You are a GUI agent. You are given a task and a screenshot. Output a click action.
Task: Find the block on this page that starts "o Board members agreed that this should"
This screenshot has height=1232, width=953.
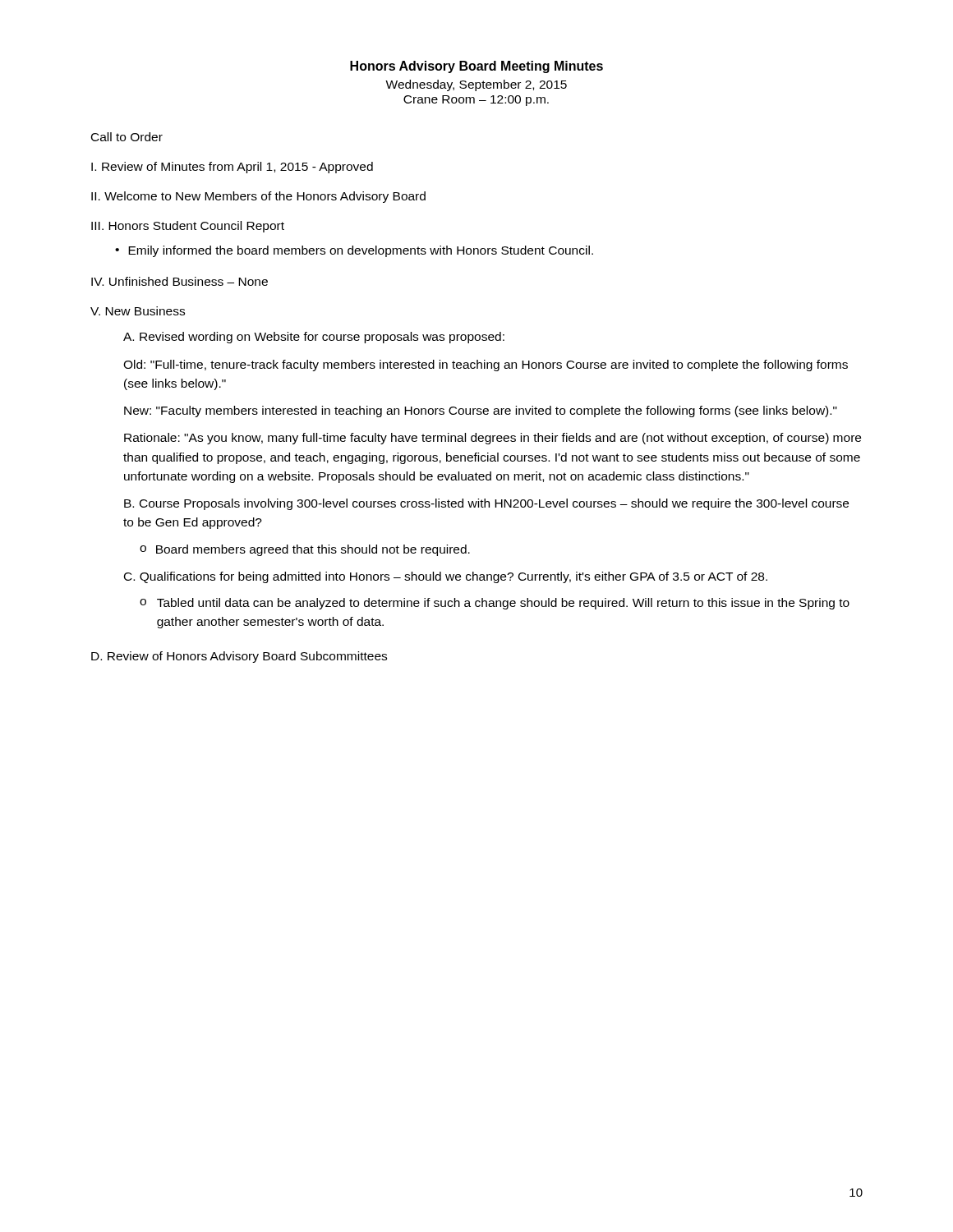(305, 550)
